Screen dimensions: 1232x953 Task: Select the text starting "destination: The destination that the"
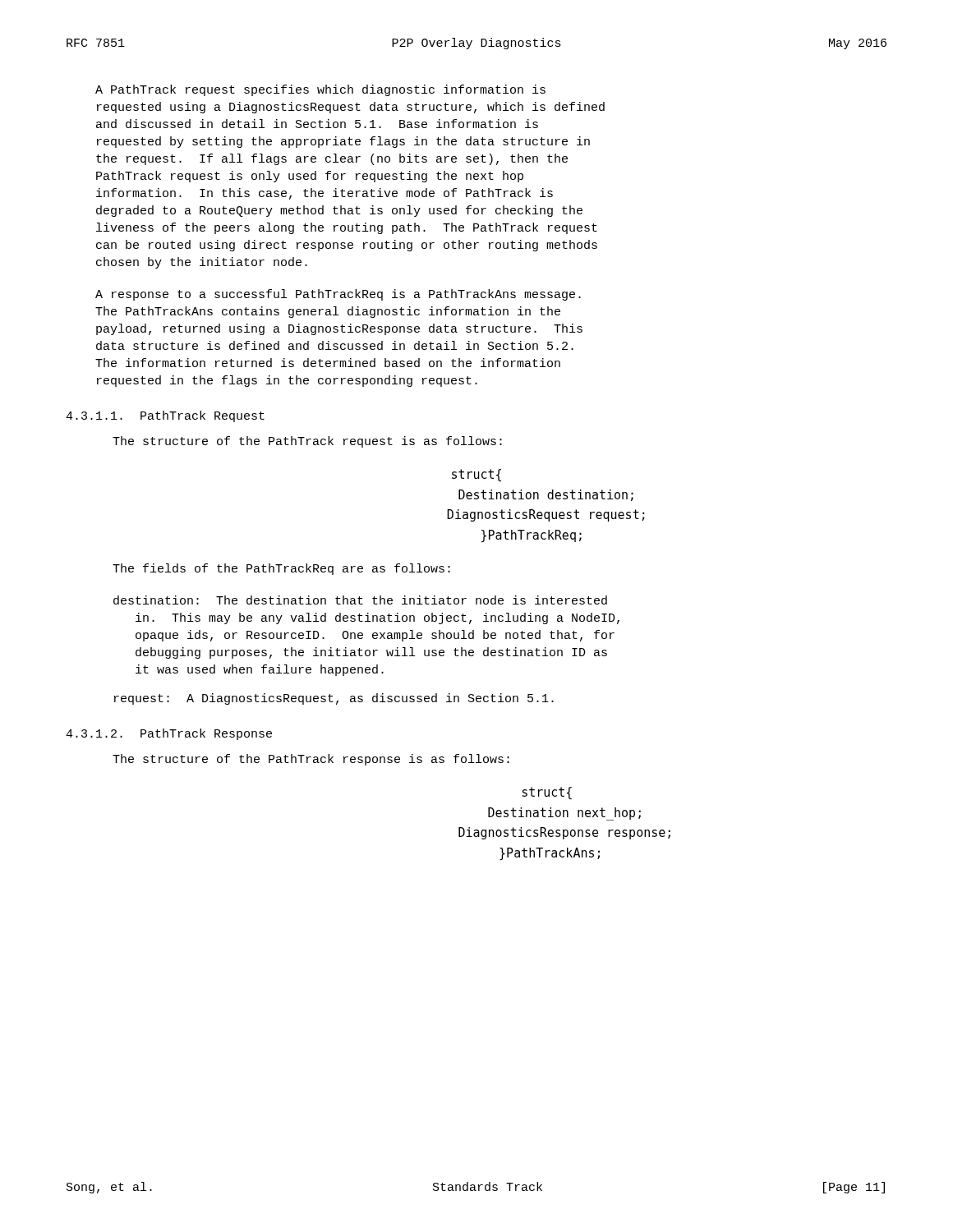[357, 636]
